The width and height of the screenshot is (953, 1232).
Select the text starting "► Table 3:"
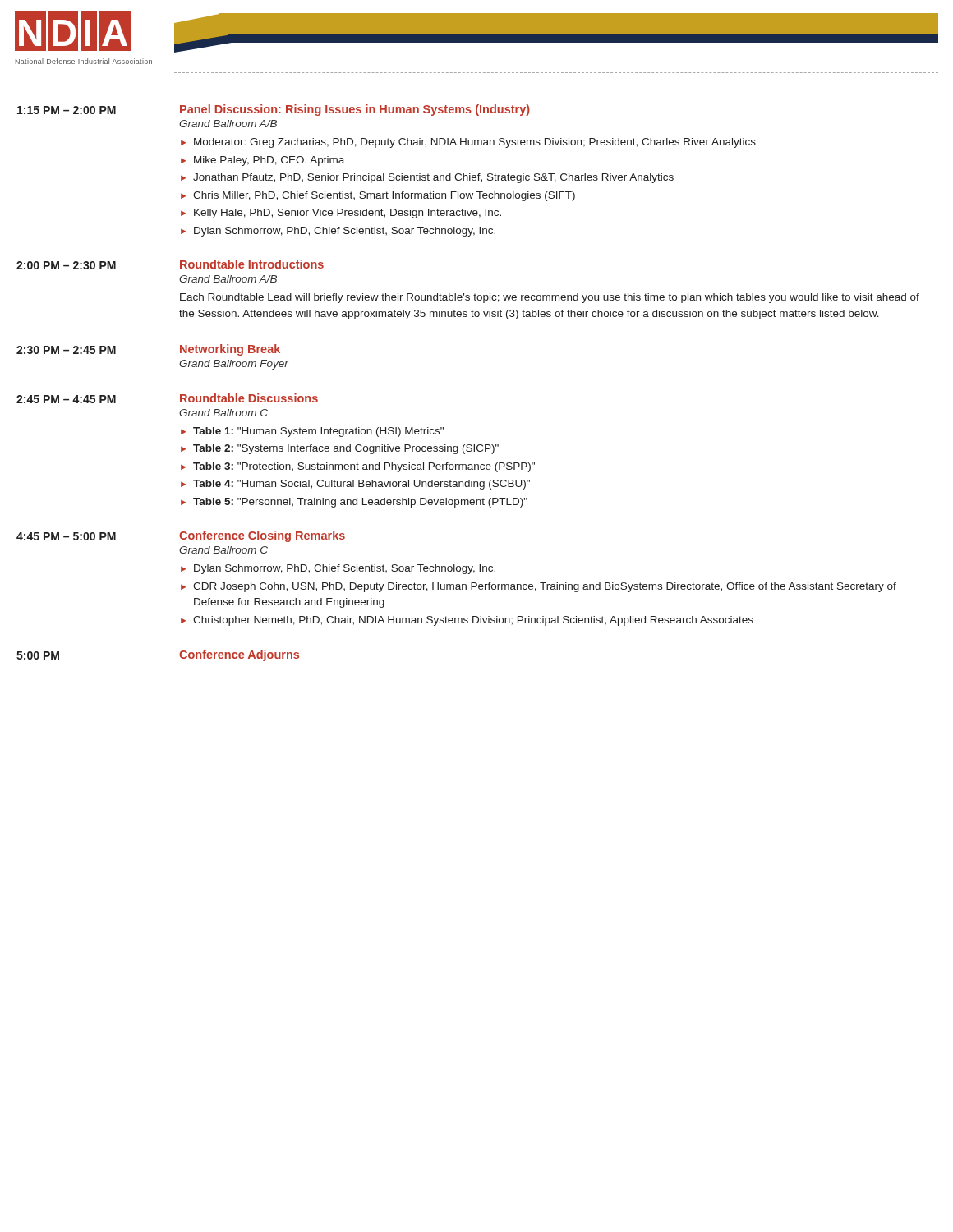click(357, 466)
